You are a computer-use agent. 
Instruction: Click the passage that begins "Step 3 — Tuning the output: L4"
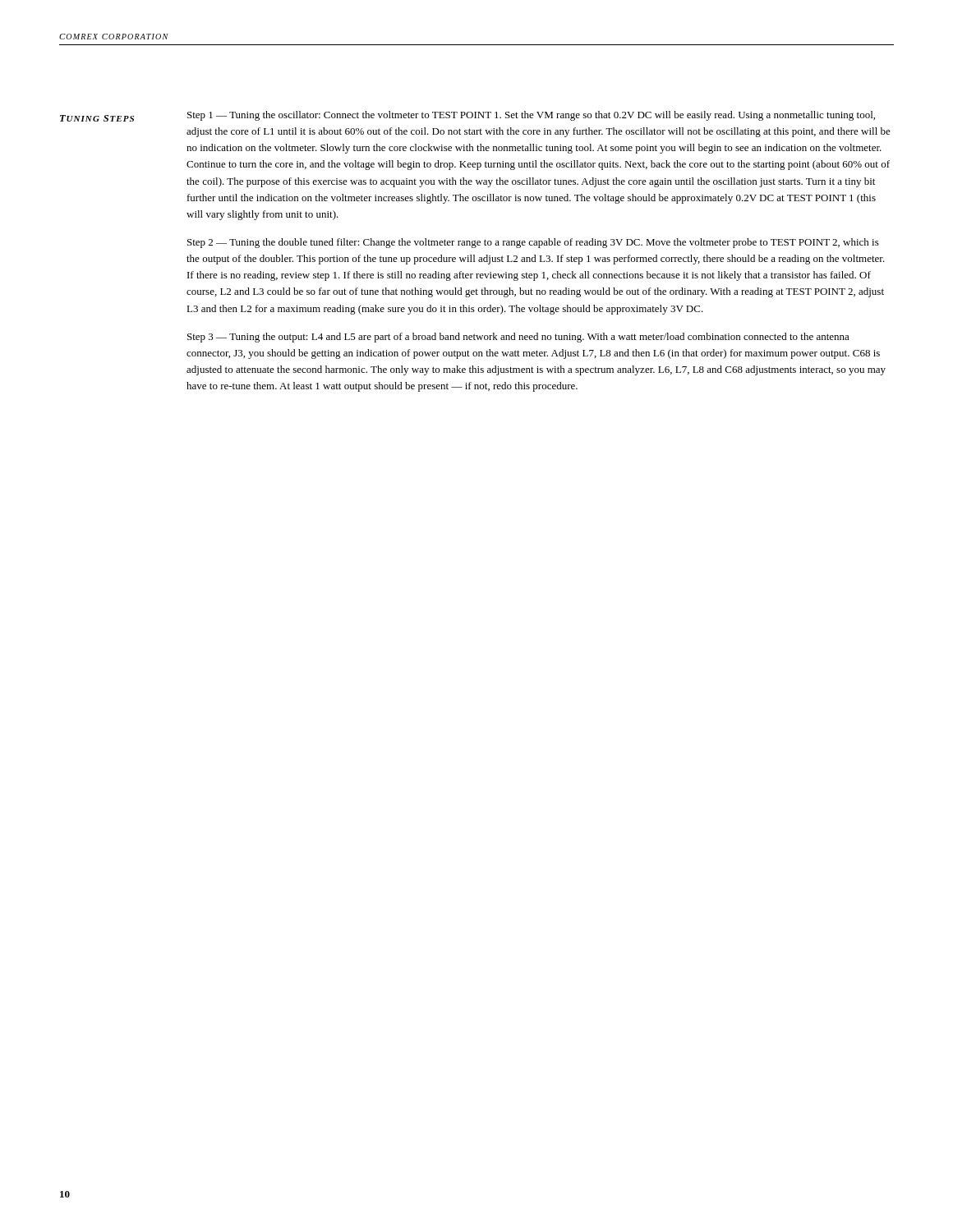536,361
